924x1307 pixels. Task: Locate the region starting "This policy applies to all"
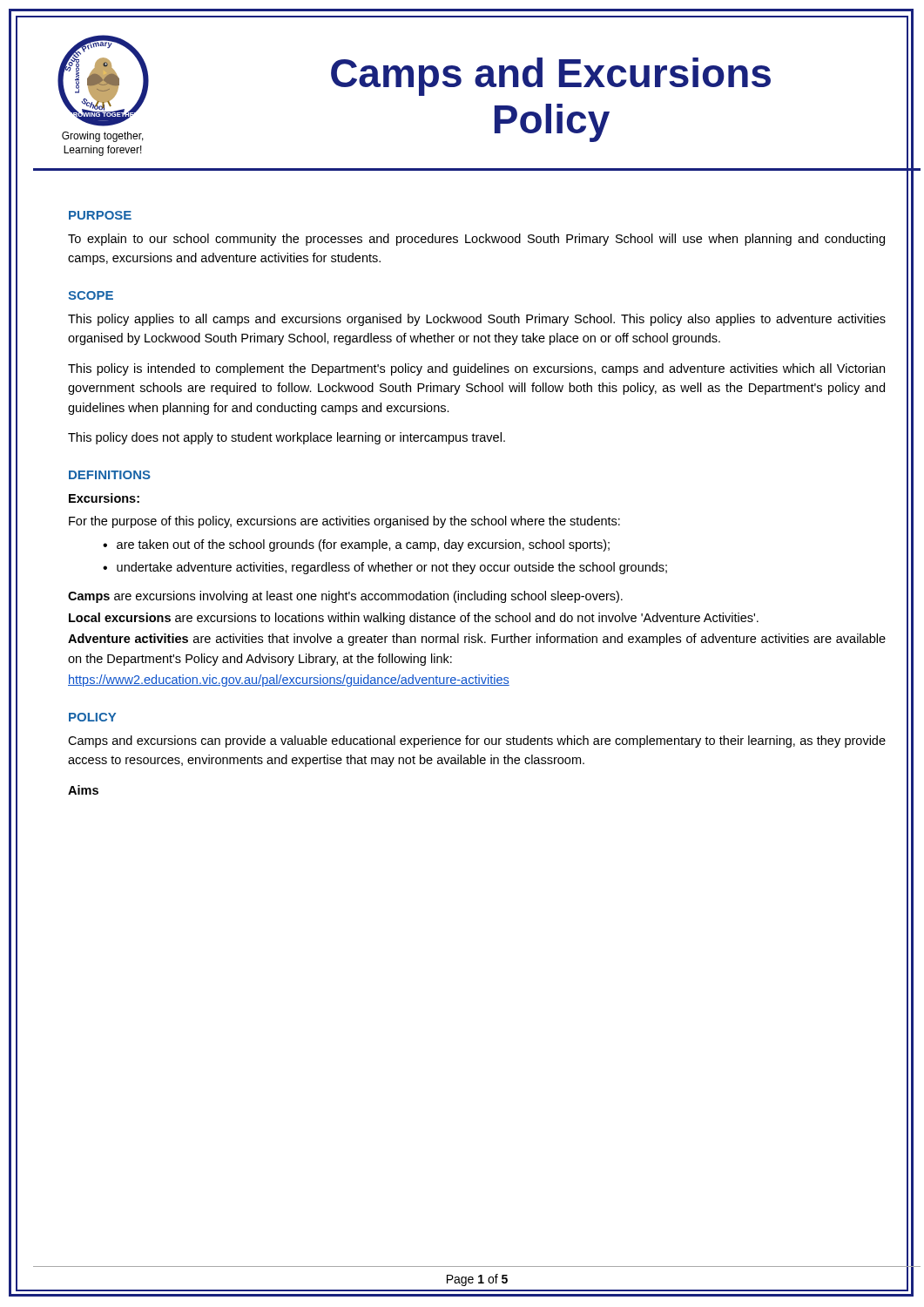click(477, 329)
